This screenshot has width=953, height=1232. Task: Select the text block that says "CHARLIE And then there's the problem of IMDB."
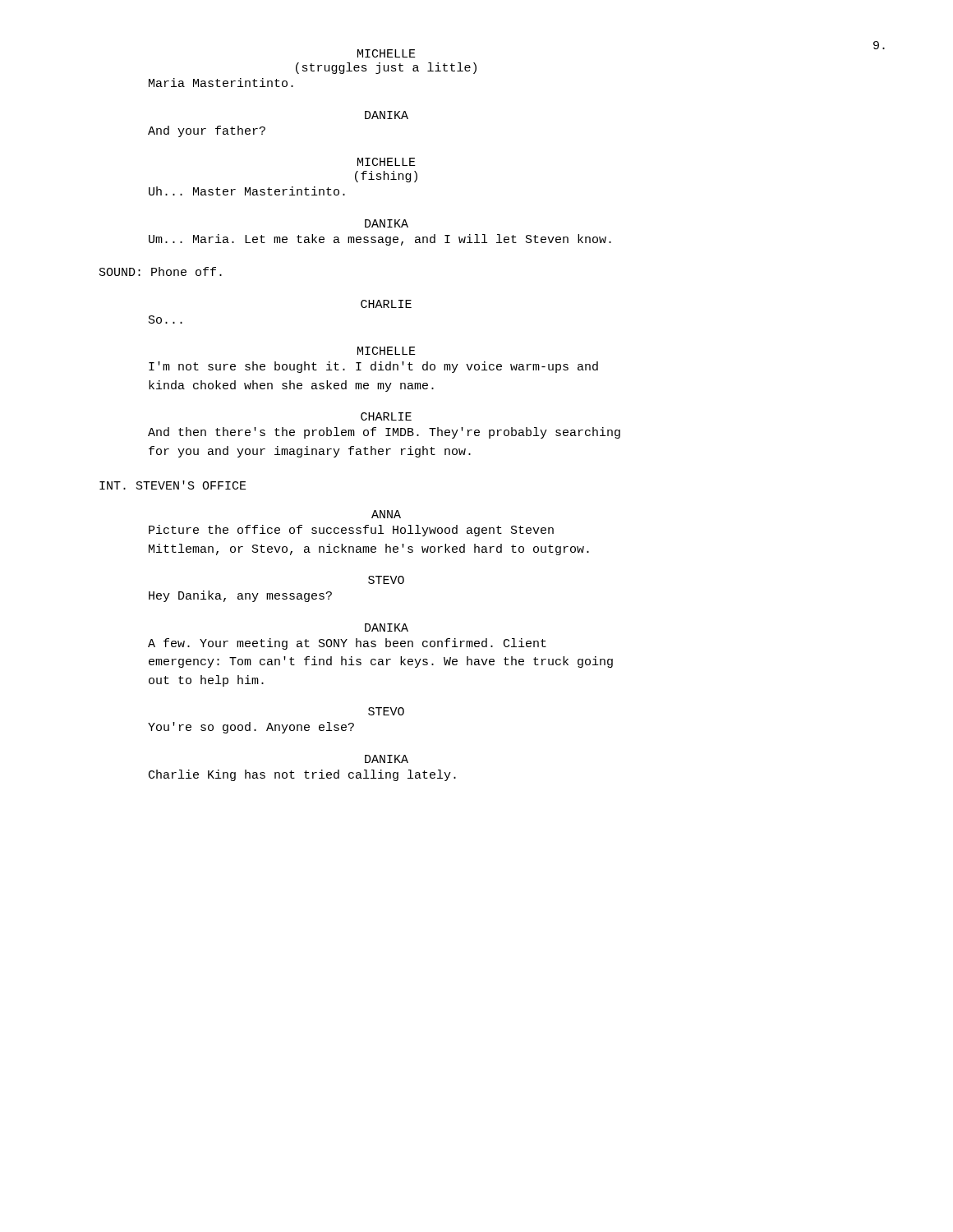[x=386, y=436]
